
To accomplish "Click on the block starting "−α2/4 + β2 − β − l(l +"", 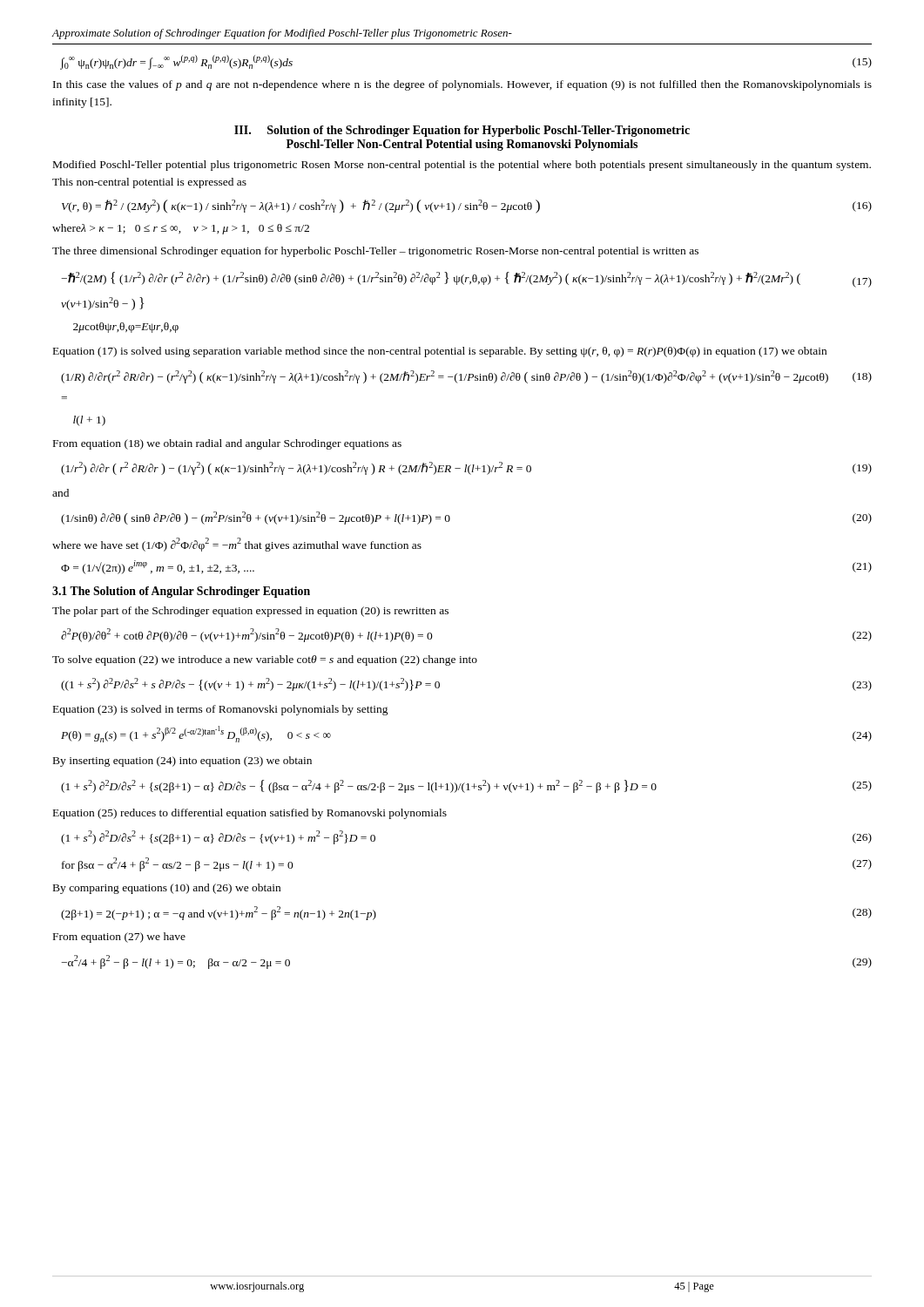I will pyautogui.click(x=172, y=962).
